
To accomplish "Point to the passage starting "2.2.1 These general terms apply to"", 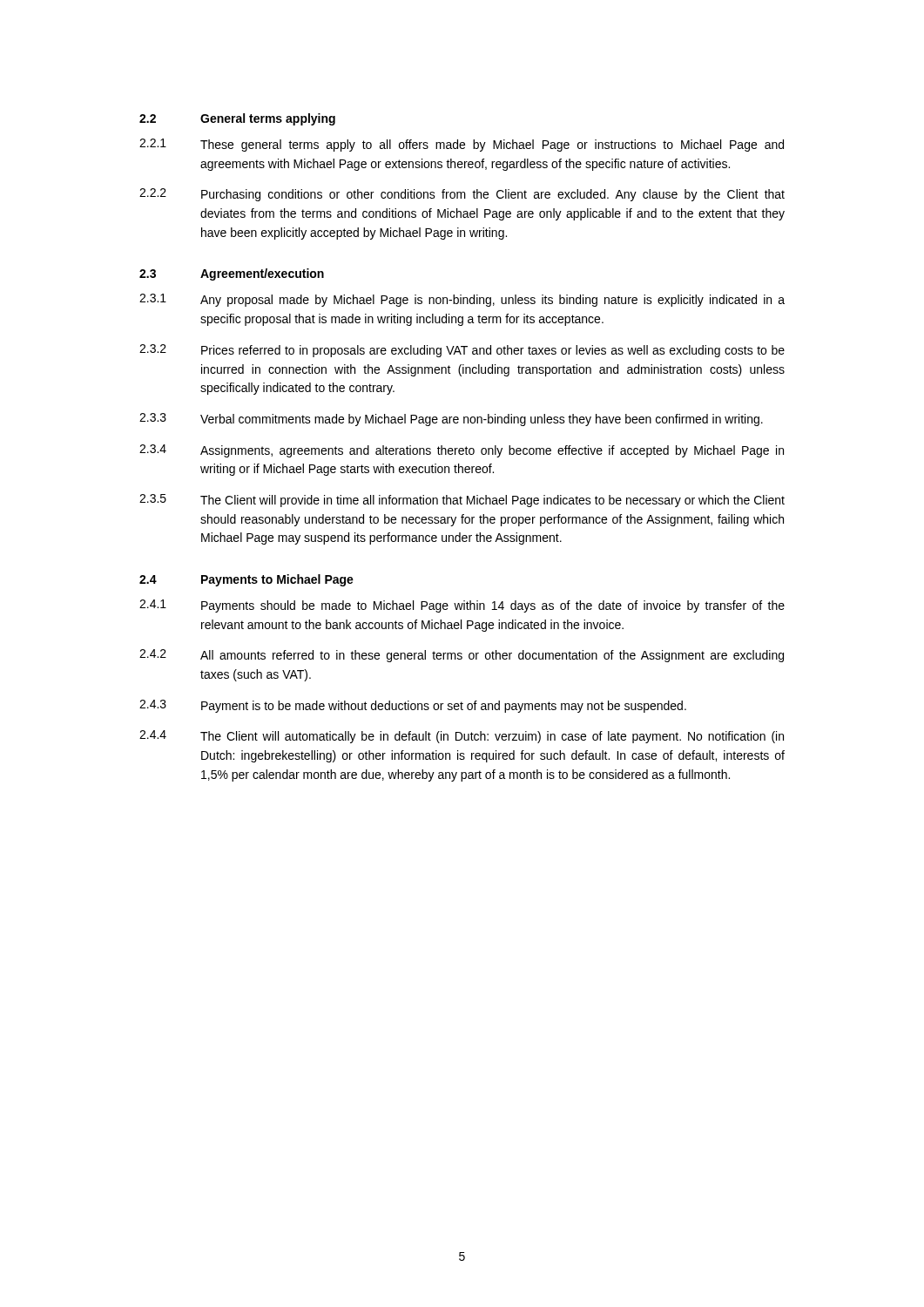I will 462,155.
